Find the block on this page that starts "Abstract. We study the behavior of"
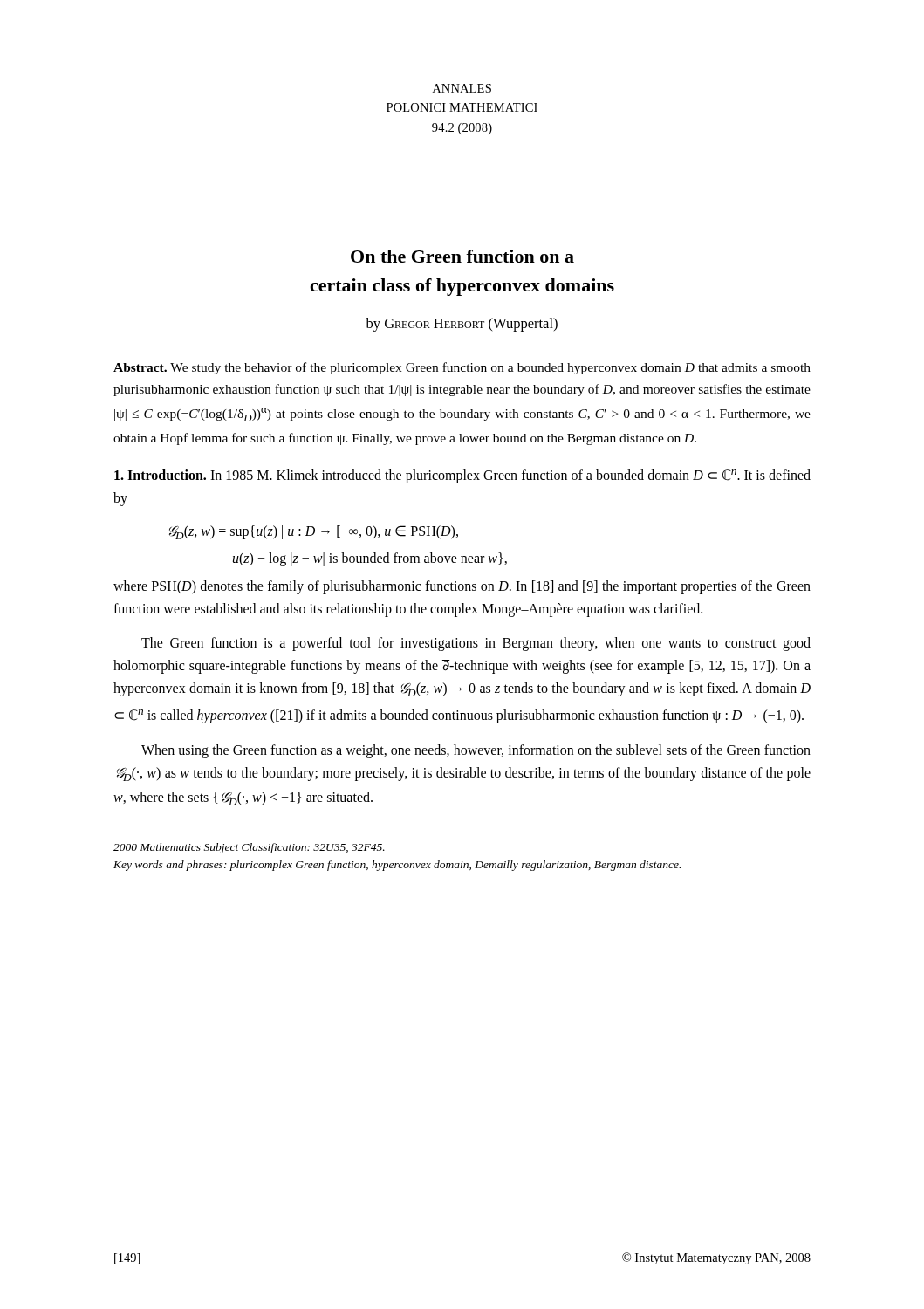 point(462,402)
